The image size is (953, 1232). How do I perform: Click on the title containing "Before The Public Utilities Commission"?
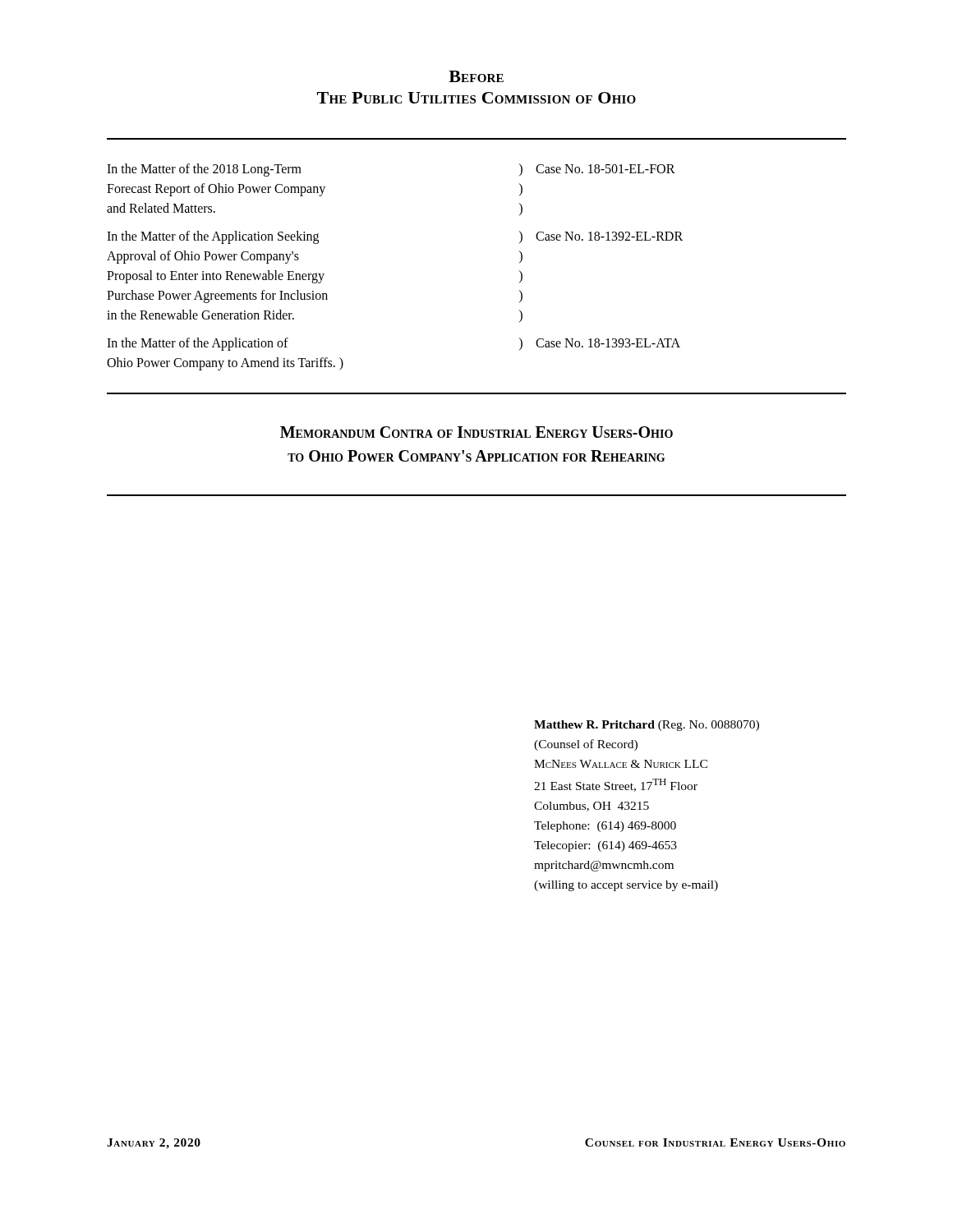tap(476, 87)
